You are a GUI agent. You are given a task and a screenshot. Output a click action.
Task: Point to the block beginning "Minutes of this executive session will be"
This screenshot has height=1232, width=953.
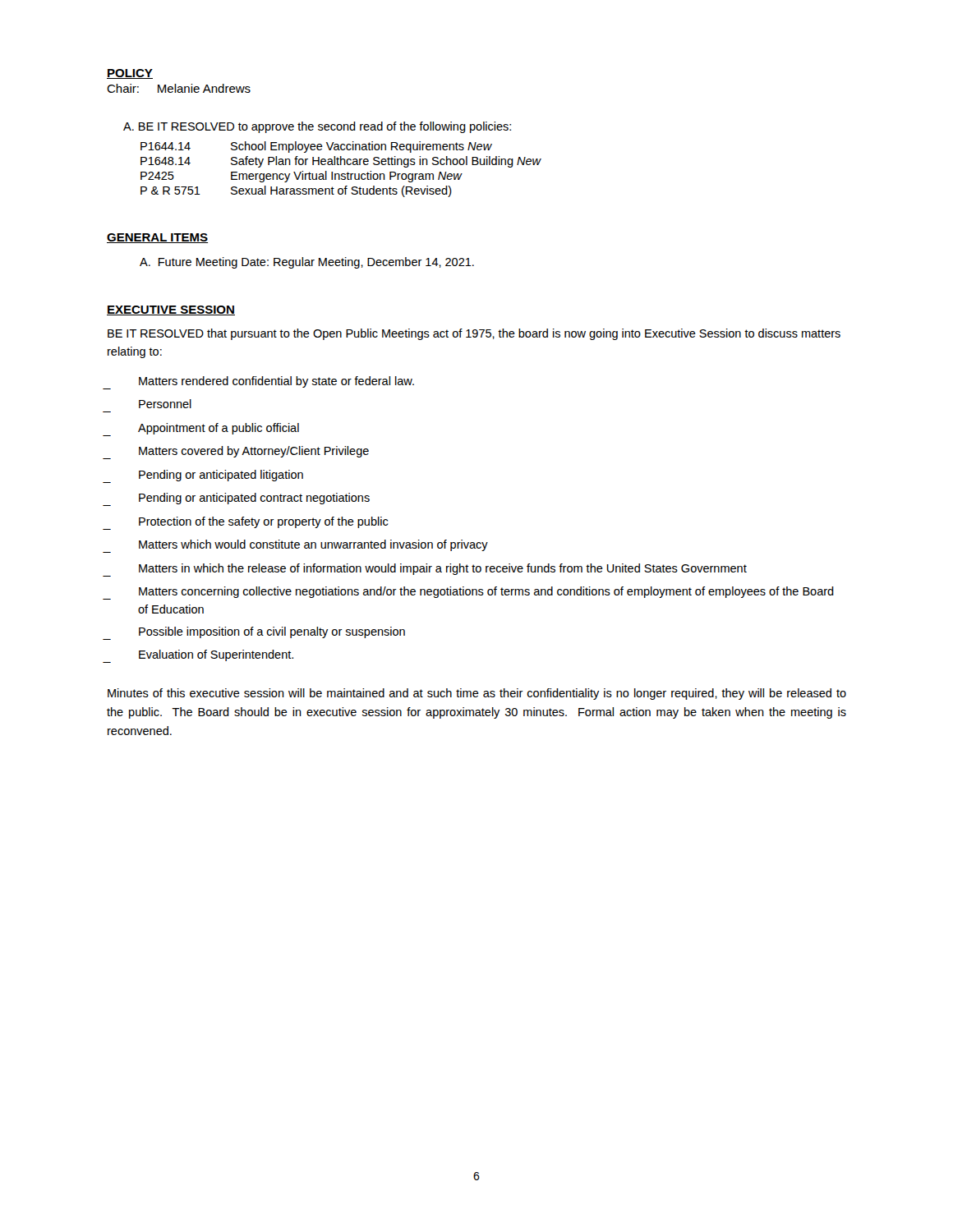point(476,712)
